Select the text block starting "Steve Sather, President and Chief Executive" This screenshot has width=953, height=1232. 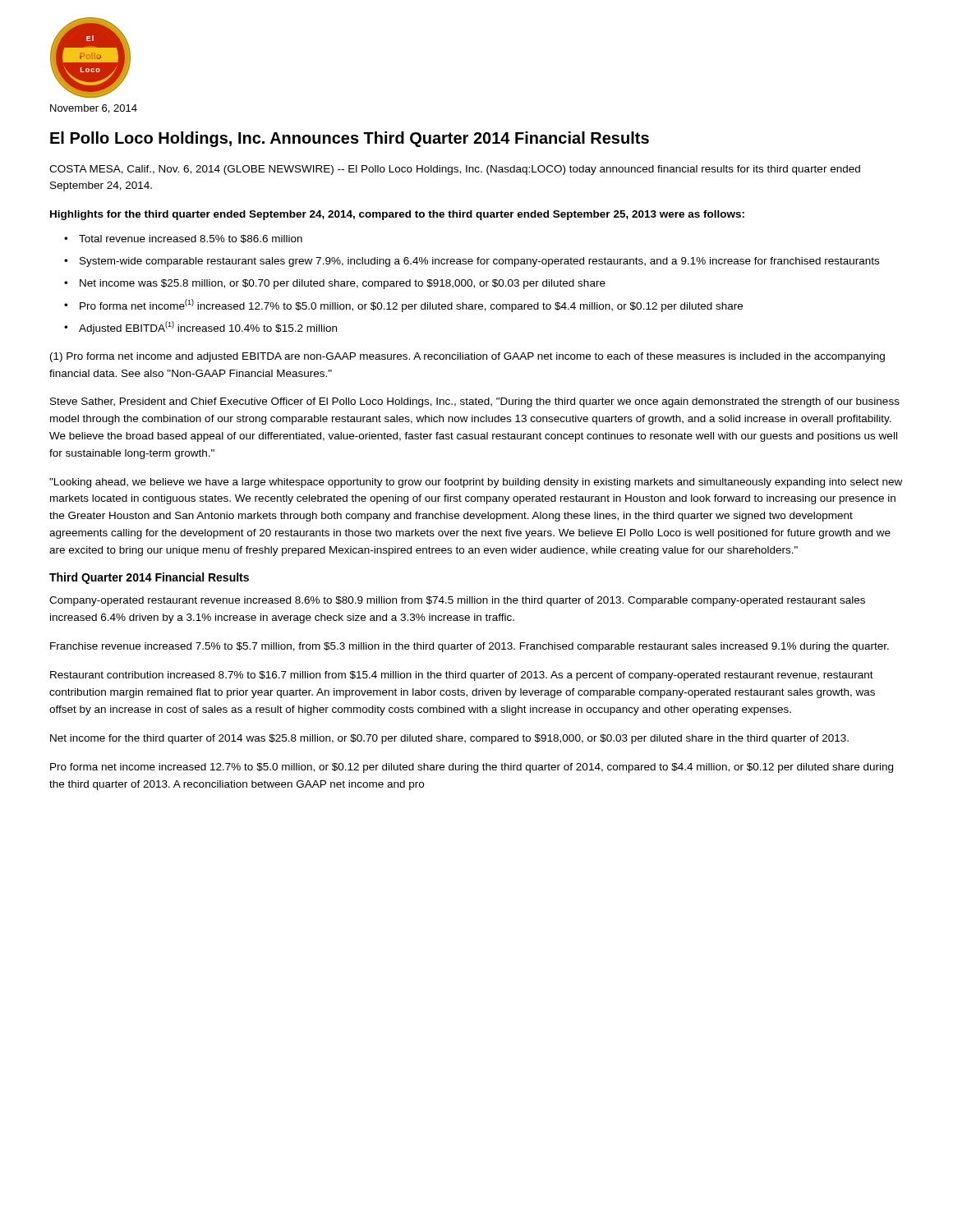click(x=474, y=427)
